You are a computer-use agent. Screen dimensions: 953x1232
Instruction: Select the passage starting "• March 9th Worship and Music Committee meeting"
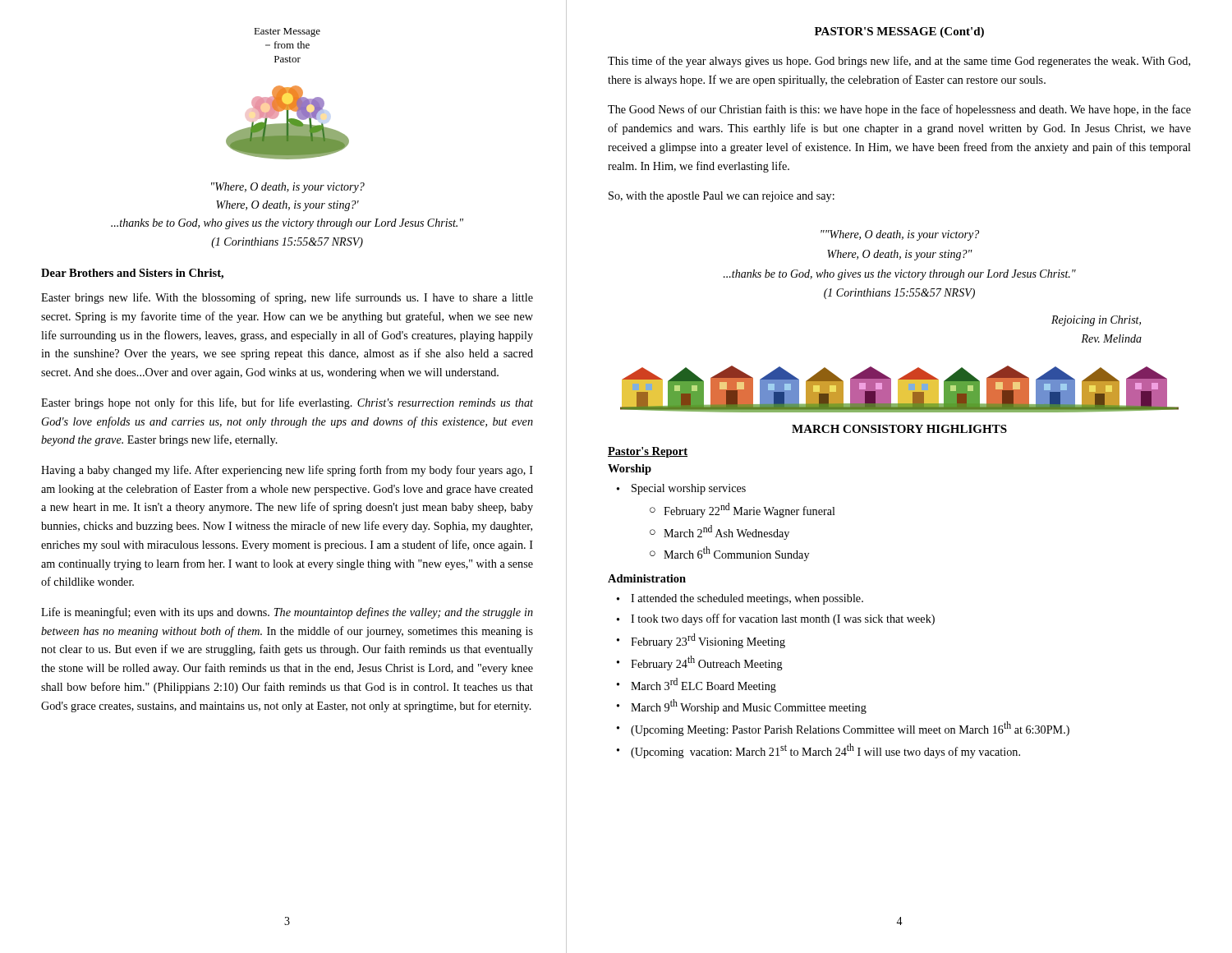pyautogui.click(x=741, y=706)
